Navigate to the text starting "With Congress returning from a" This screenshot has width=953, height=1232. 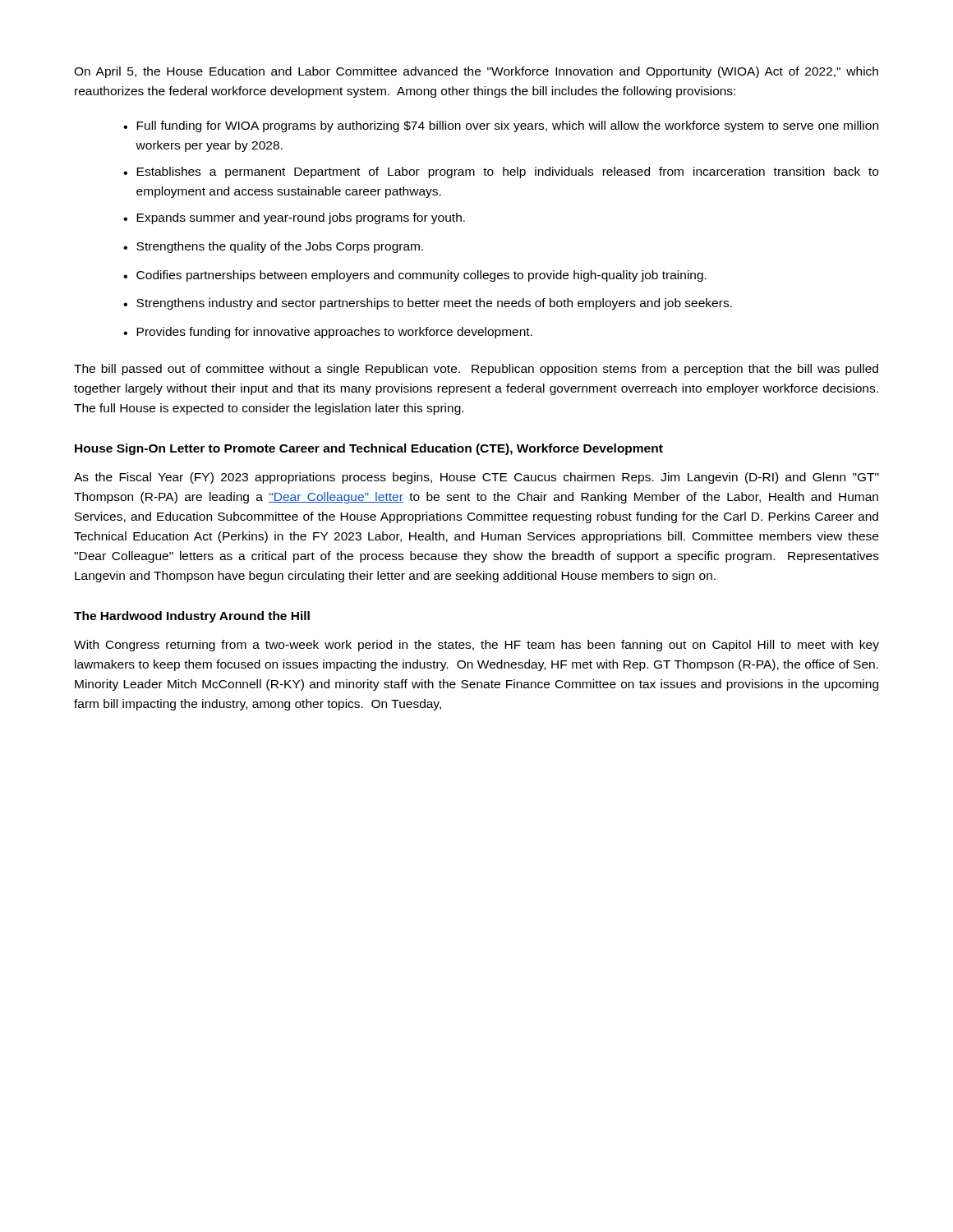point(476,674)
